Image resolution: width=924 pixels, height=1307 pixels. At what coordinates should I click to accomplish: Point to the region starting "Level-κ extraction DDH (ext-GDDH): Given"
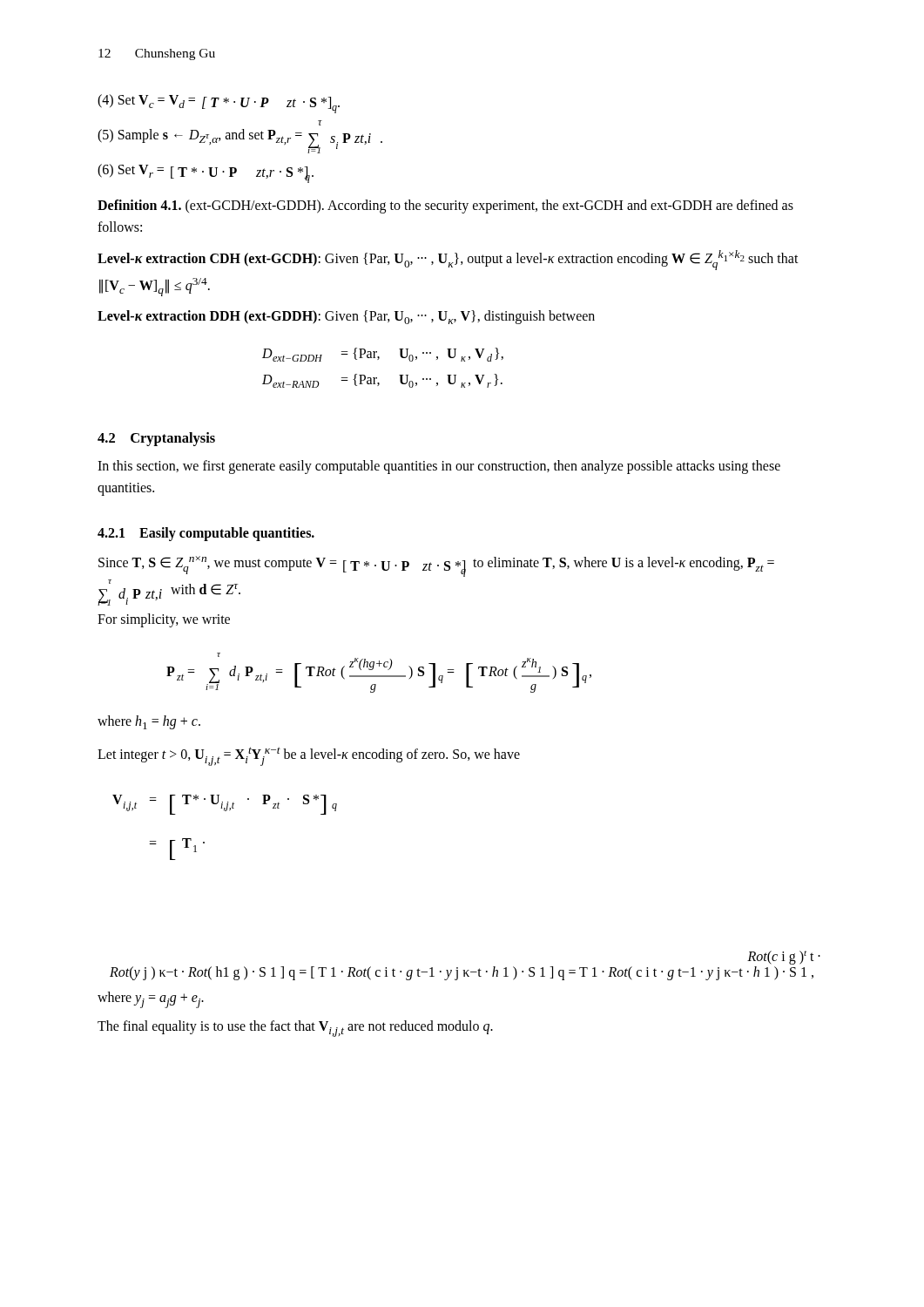pos(346,318)
